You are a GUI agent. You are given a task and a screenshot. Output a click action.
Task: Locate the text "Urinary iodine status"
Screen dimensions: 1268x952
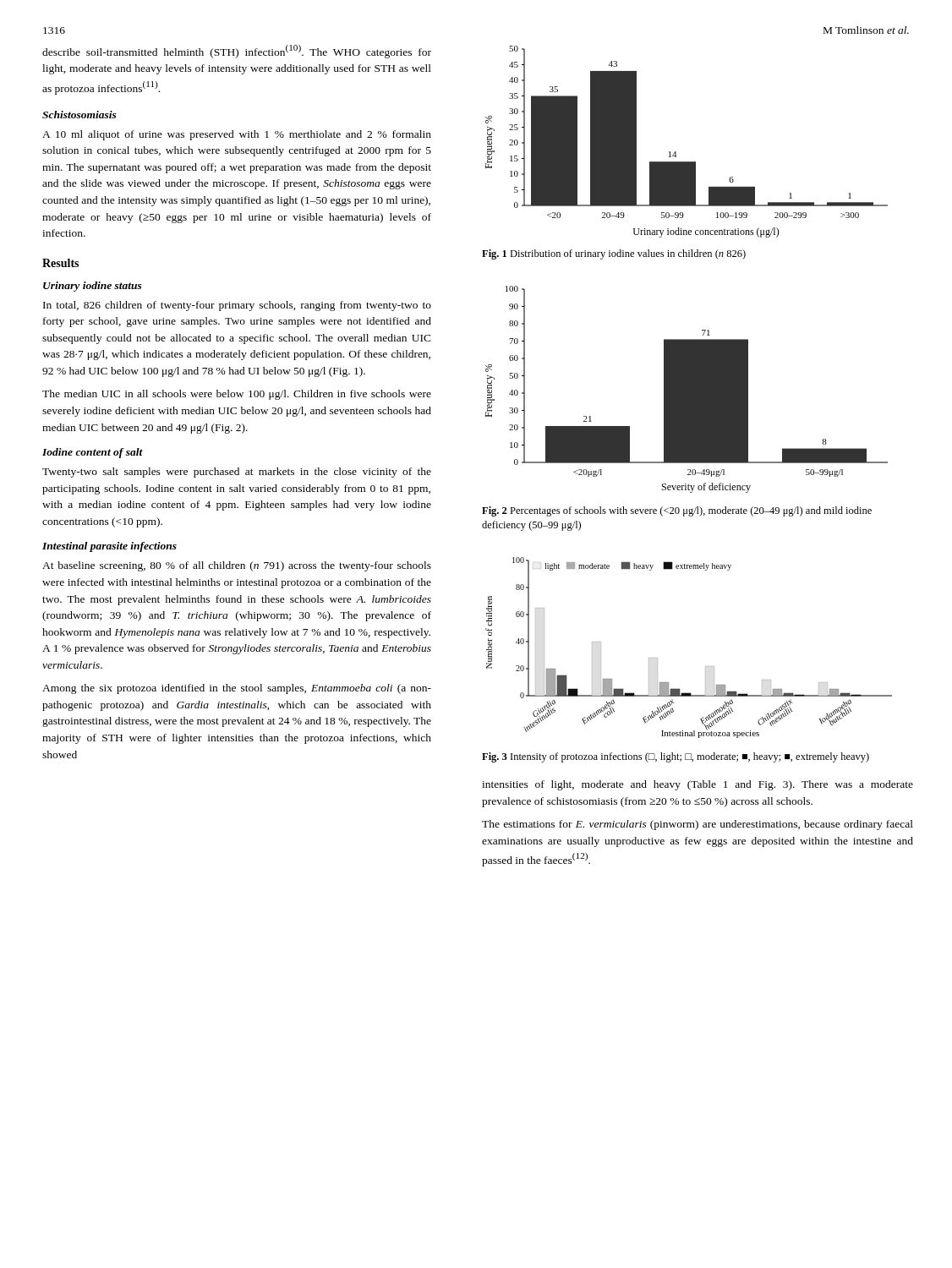pos(92,285)
